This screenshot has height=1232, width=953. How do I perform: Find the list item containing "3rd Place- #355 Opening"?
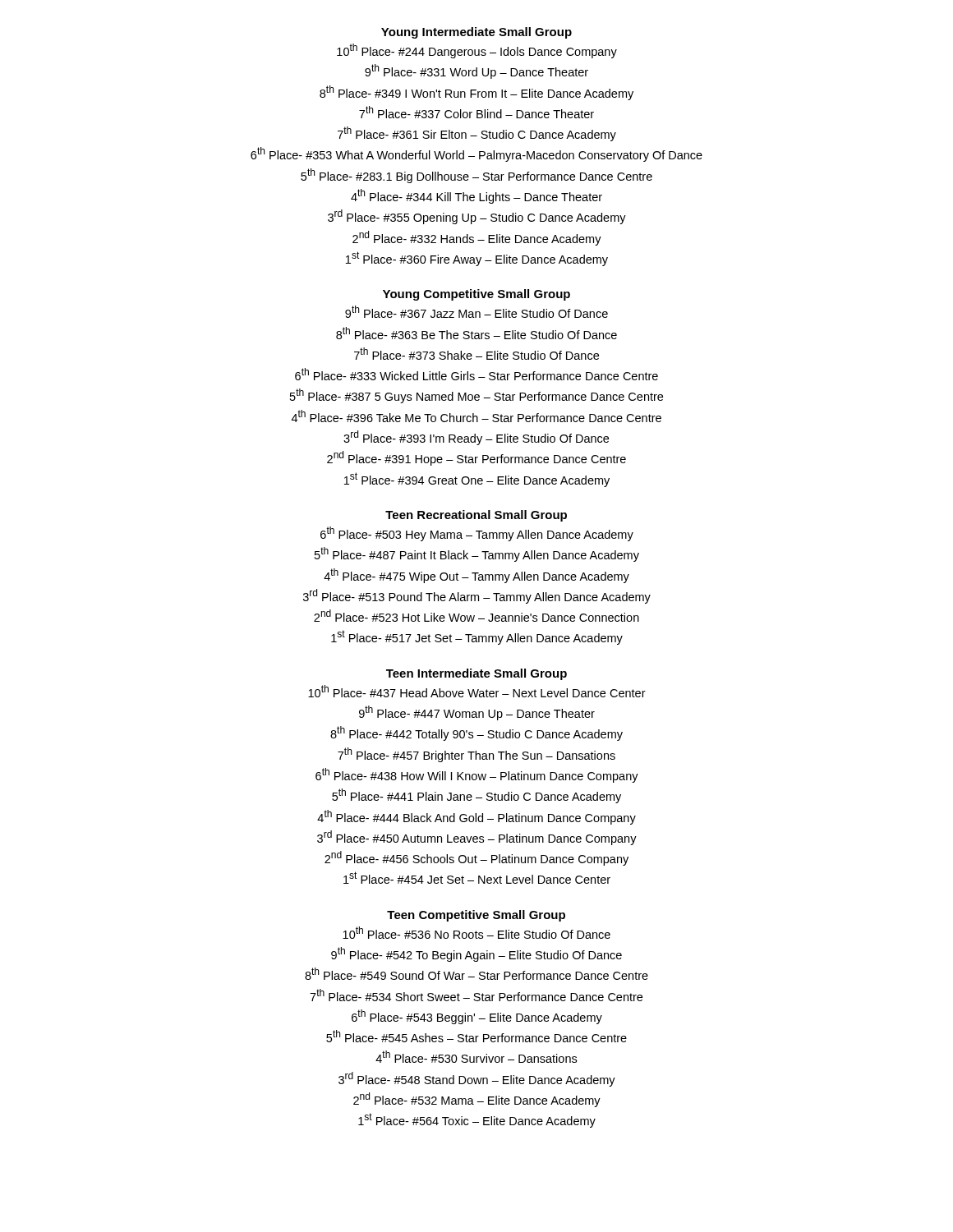476,216
